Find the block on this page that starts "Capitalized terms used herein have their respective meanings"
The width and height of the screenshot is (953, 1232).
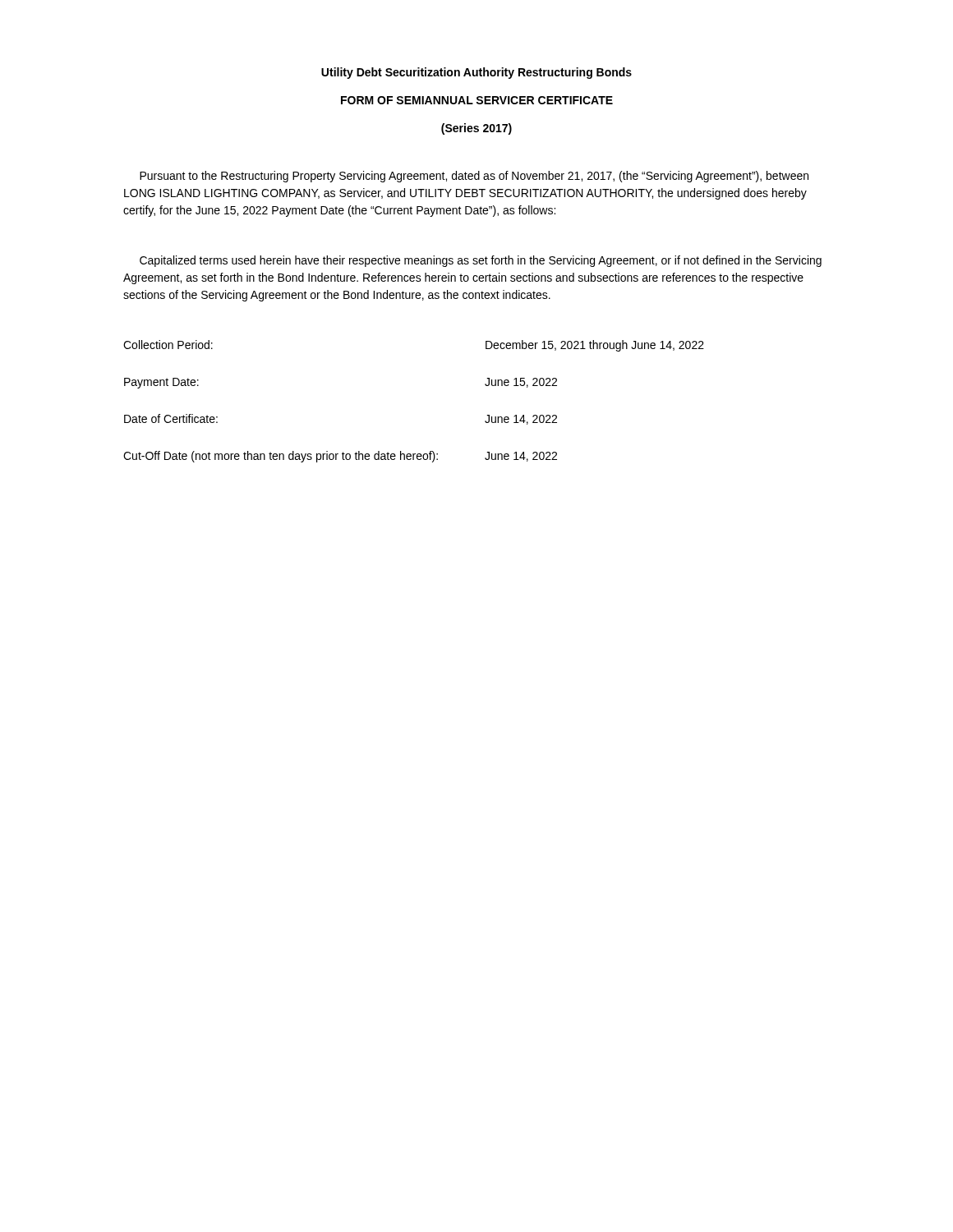pos(476,278)
